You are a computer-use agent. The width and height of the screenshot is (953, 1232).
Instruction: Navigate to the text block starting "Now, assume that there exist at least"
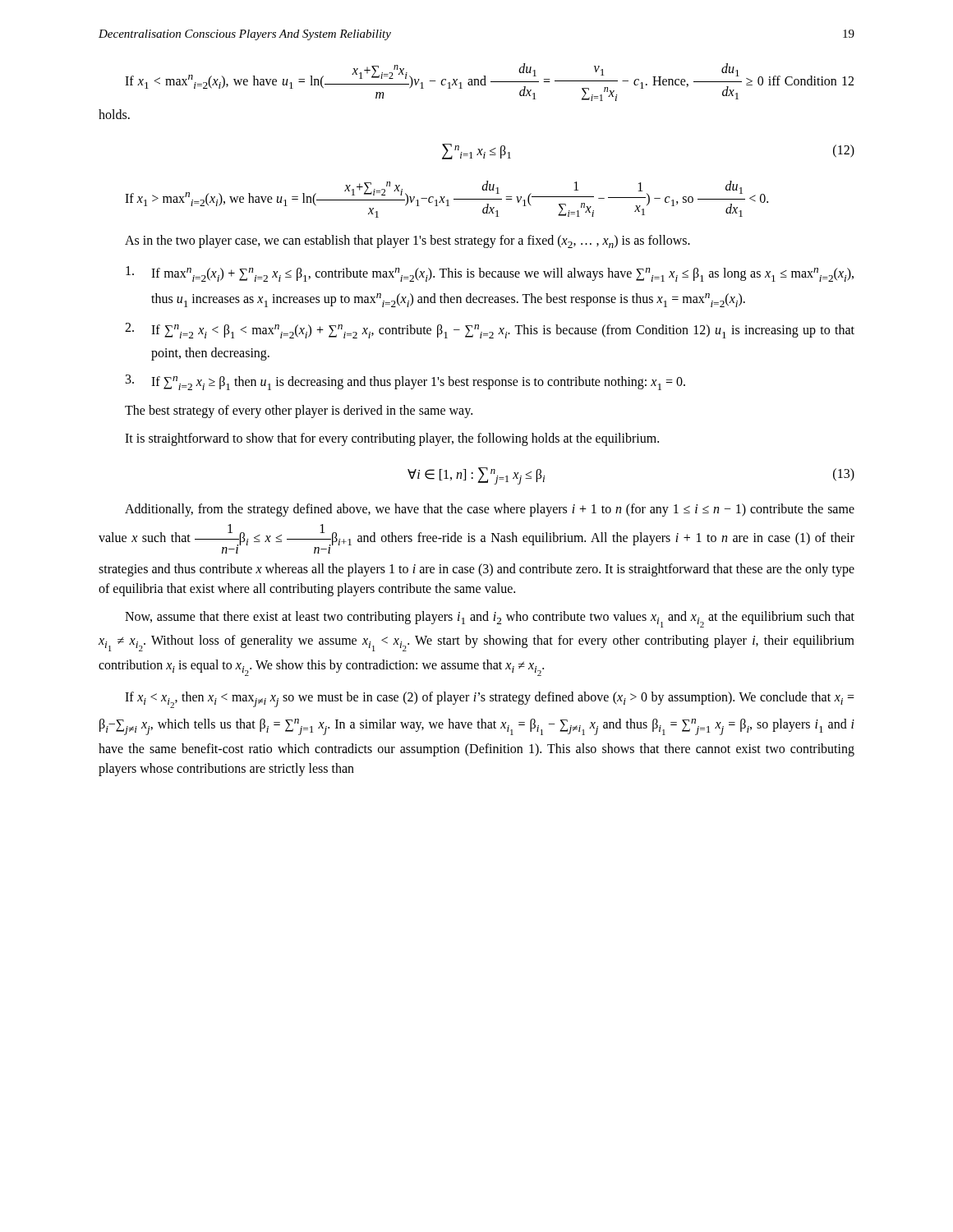coord(476,643)
